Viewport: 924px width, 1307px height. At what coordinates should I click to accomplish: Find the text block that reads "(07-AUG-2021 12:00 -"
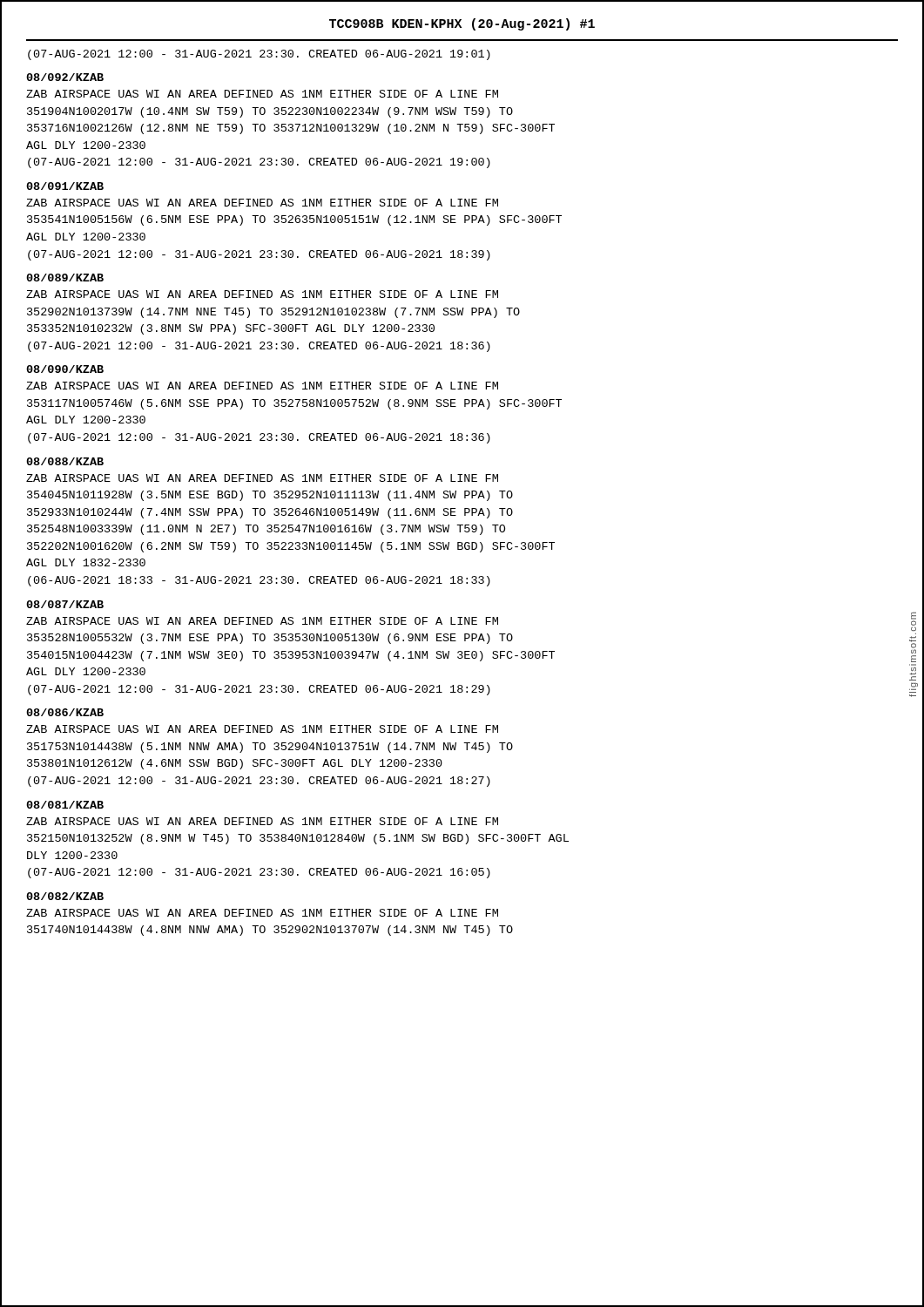tap(259, 55)
